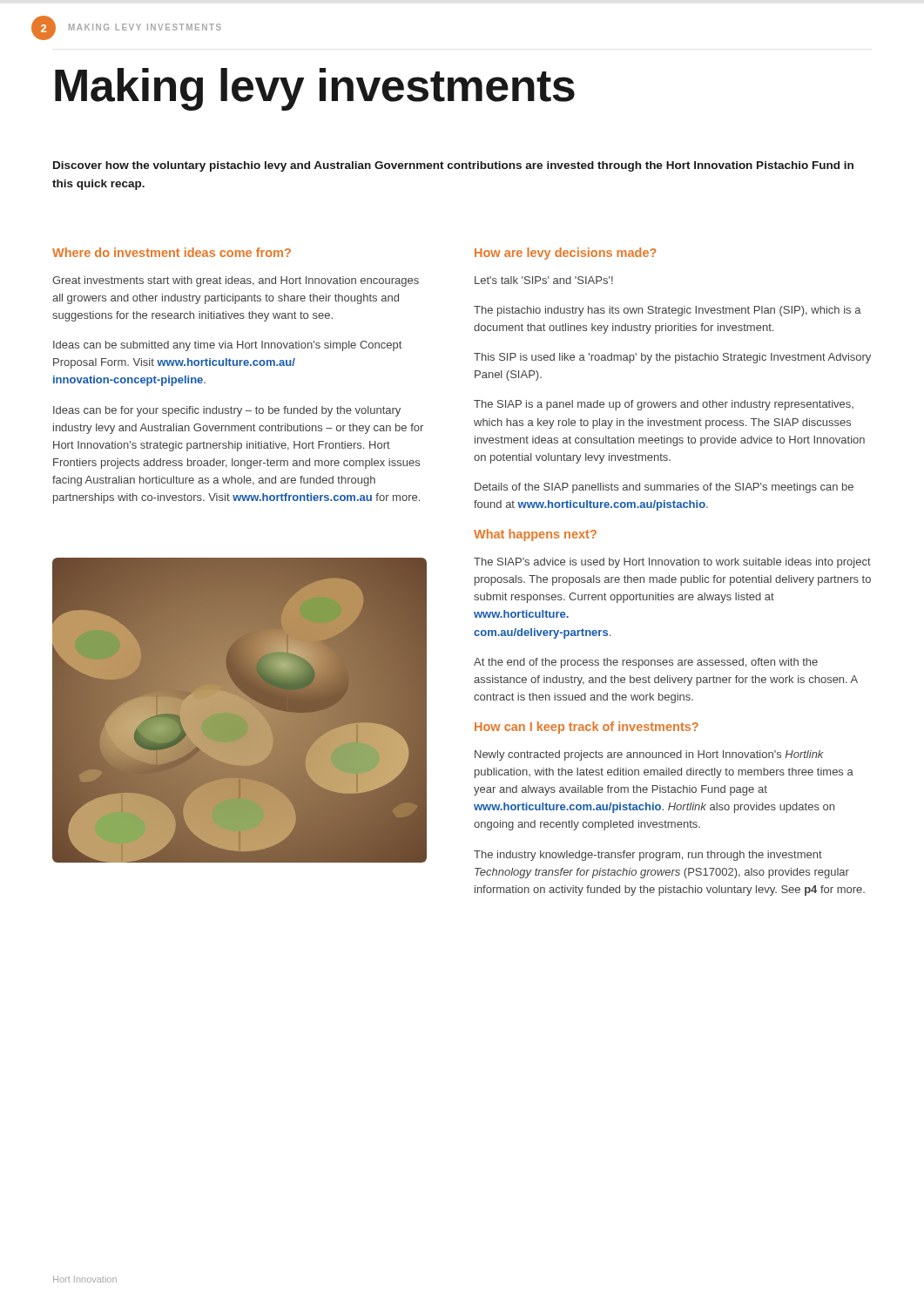Locate the text block with the text "The SIAP's advice is used by"
The height and width of the screenshot is (1307, 924).
[x=673, y=597]
